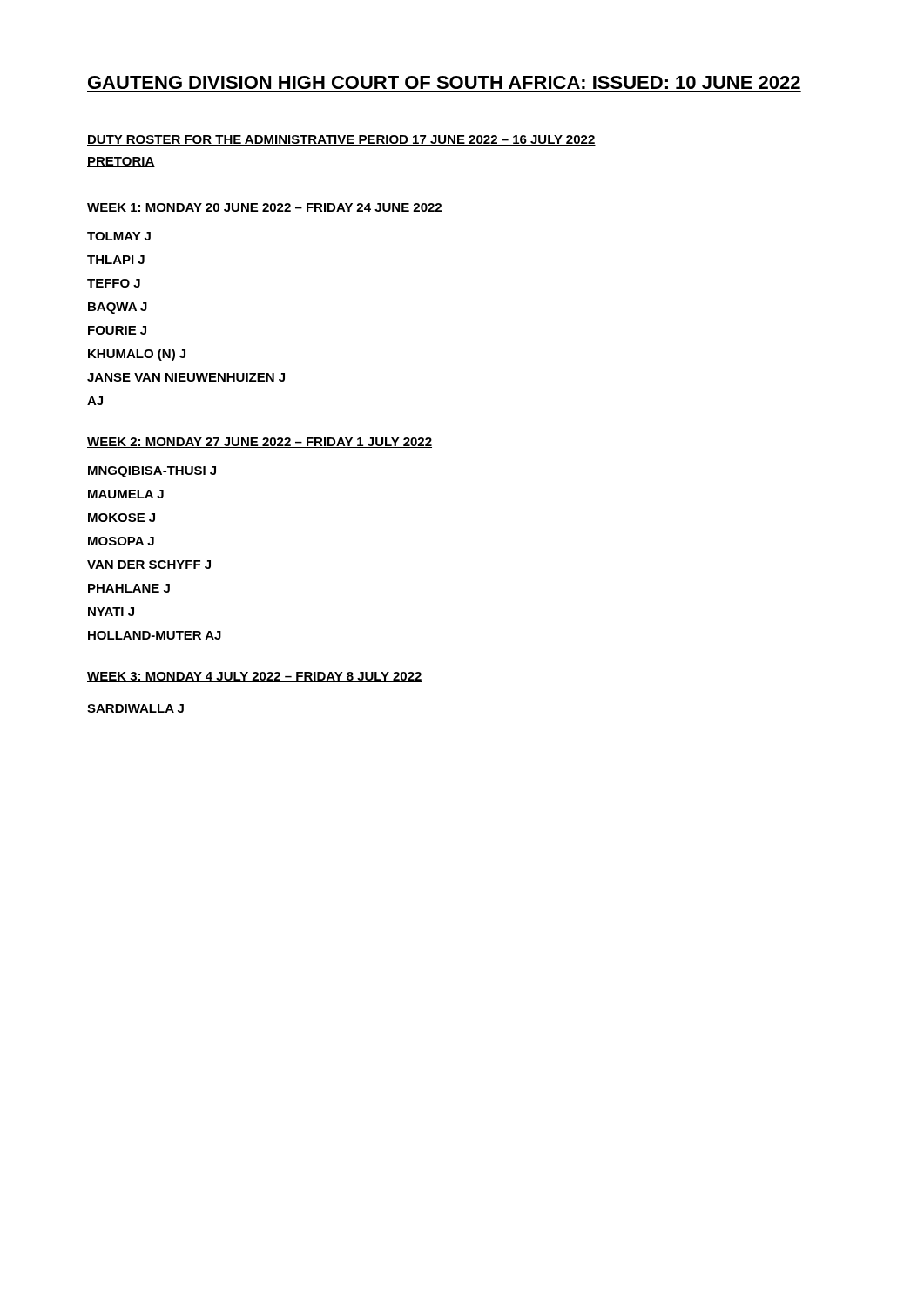Click where it says "MAUMELA J"
924x1307 pixels.
(x=126, y=493)
